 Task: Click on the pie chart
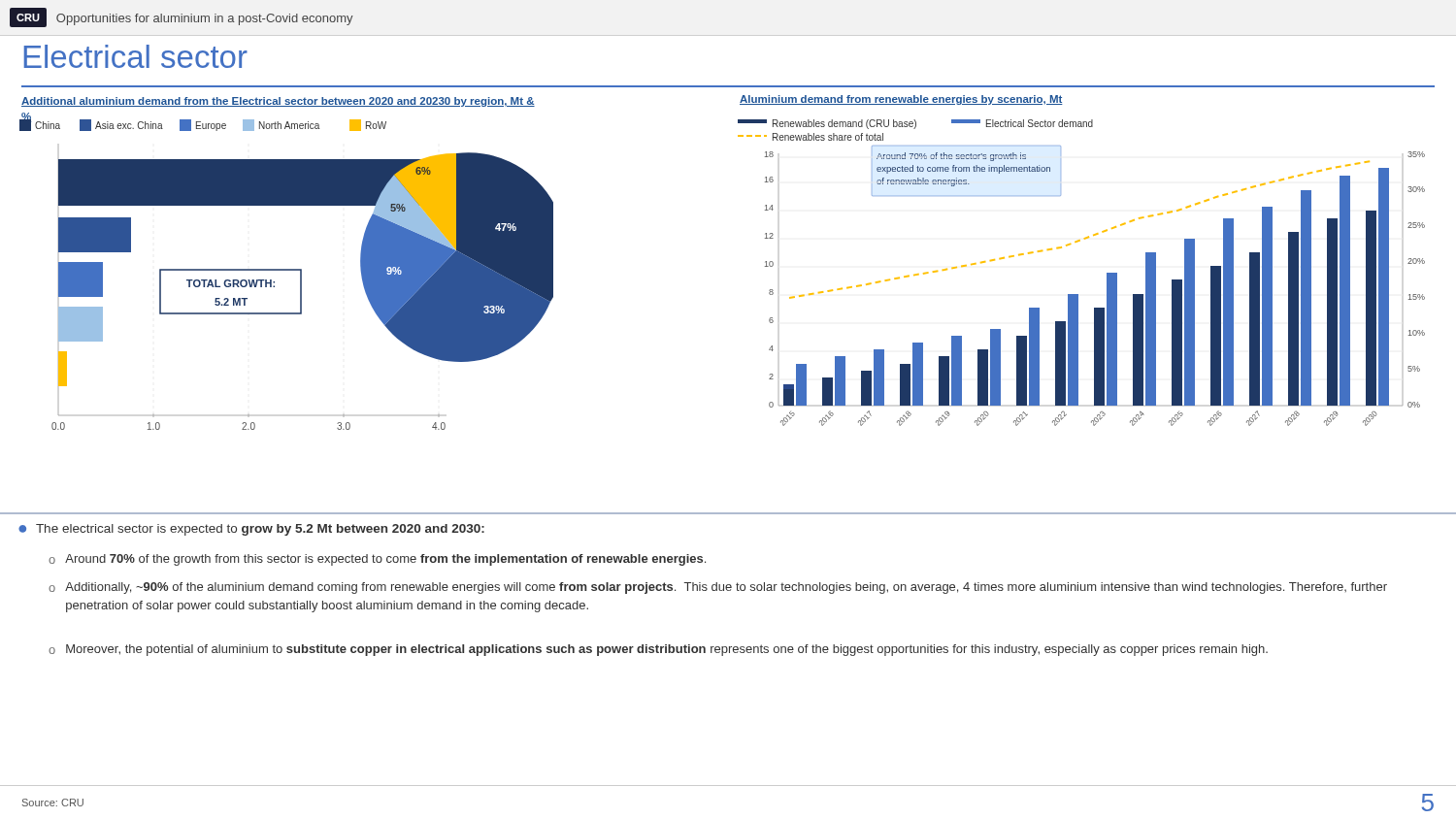click(456, 260)
